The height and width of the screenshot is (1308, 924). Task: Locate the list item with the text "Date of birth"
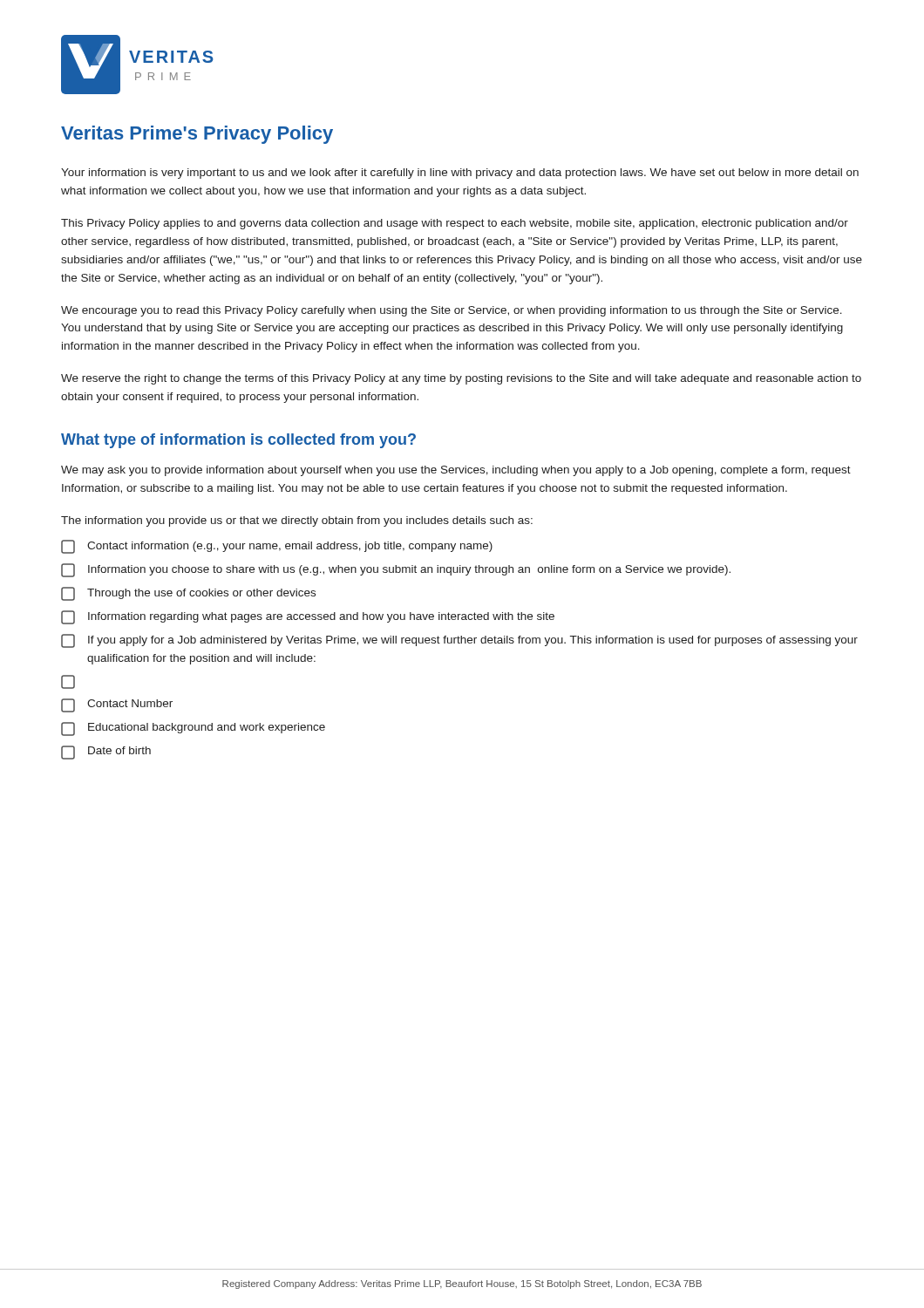[x=106, y=753]
